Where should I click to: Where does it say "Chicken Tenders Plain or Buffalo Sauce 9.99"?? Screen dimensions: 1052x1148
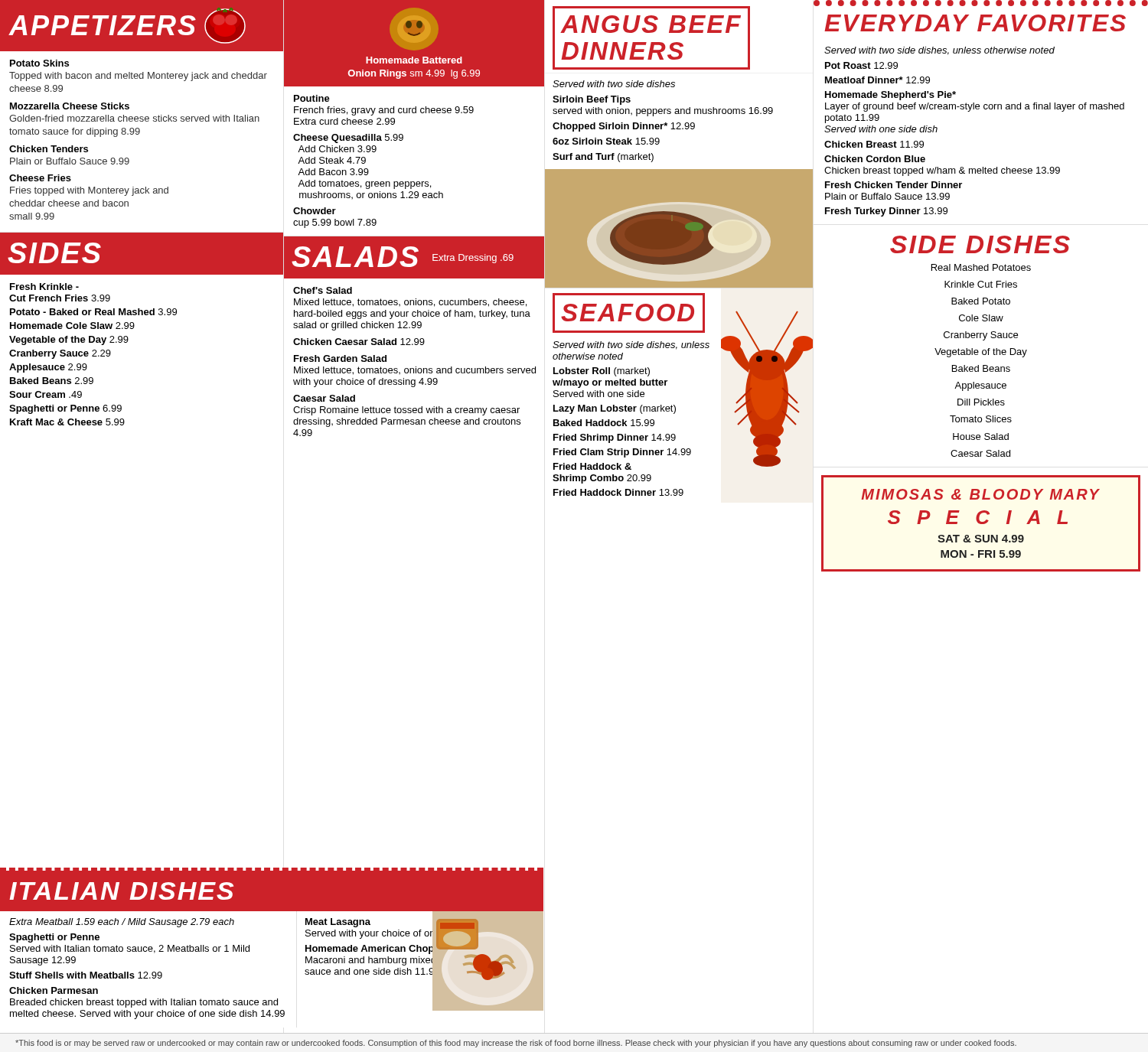49,149
